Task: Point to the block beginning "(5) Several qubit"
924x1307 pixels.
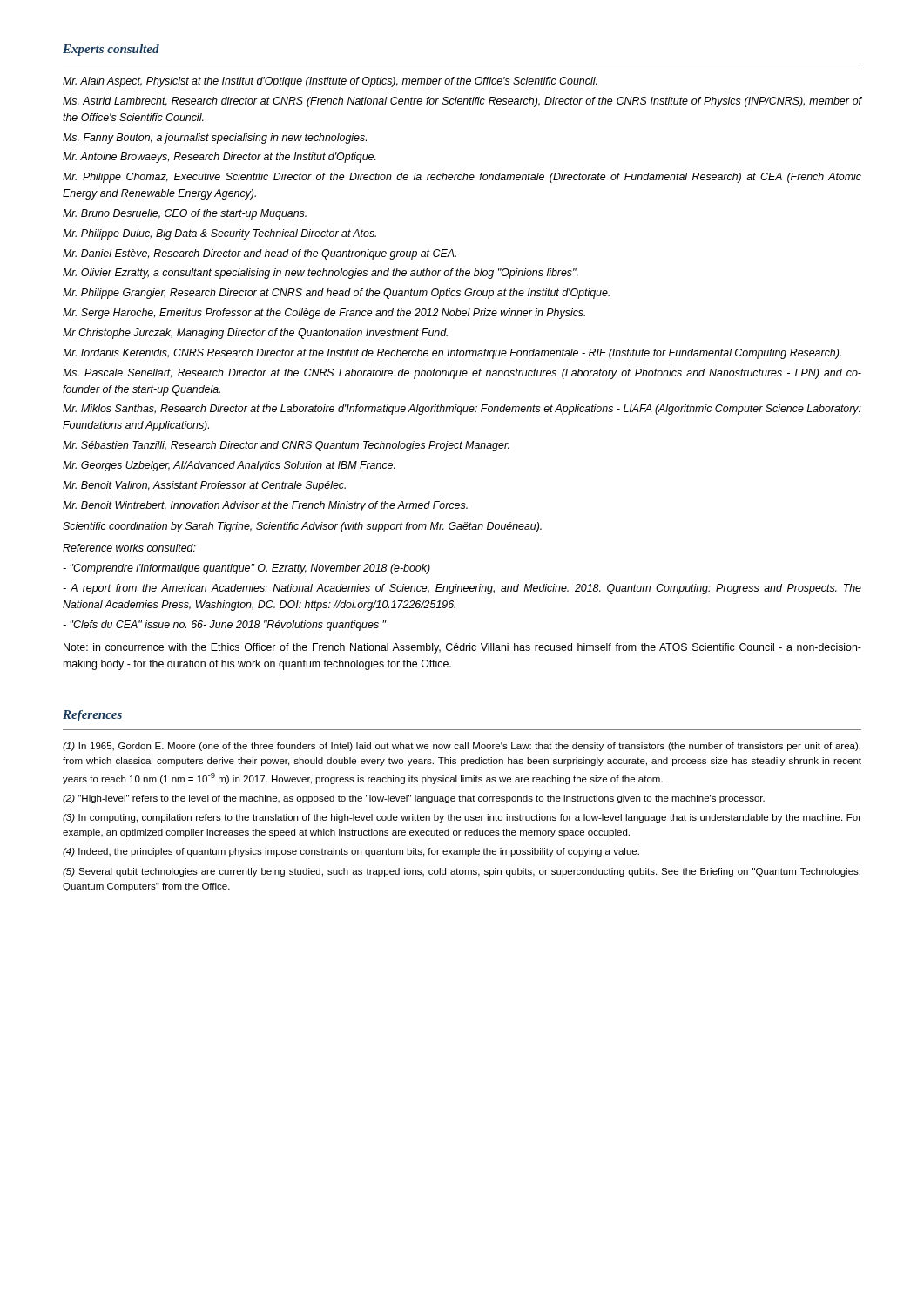Action: (x=462, y=879)
